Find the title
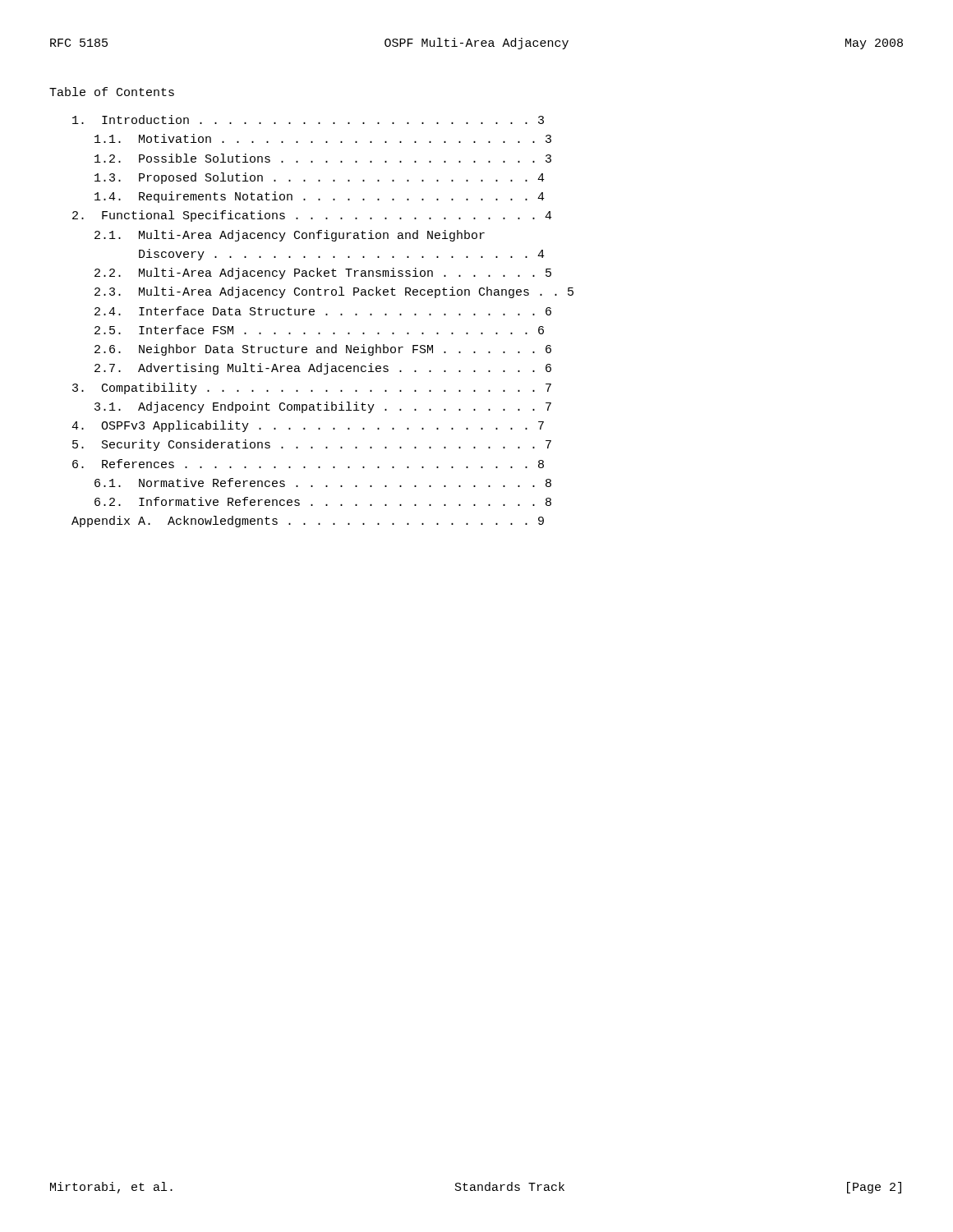 tap(112, 93)
